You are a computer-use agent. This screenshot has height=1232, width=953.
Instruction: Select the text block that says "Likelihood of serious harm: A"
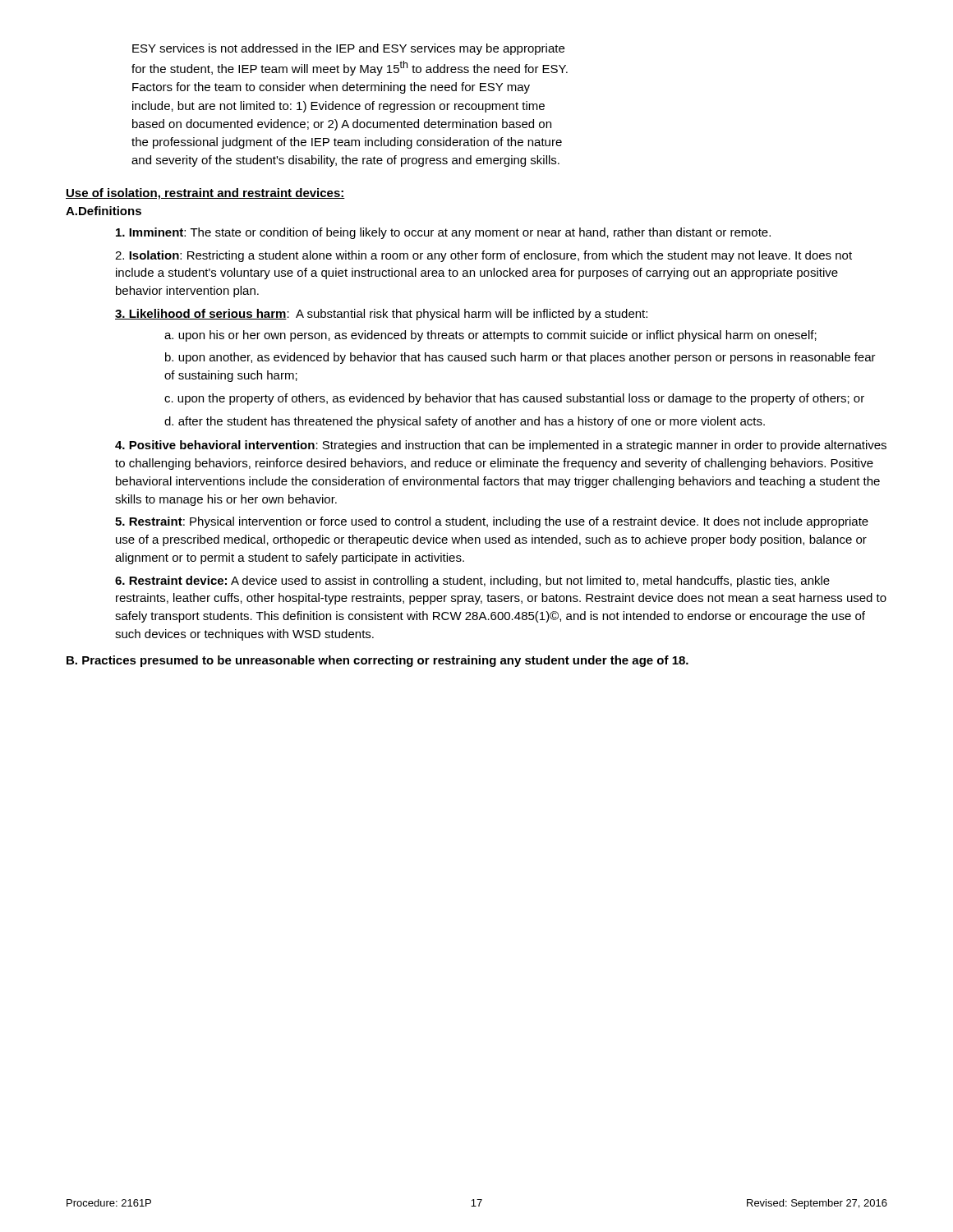pos(501,313)
